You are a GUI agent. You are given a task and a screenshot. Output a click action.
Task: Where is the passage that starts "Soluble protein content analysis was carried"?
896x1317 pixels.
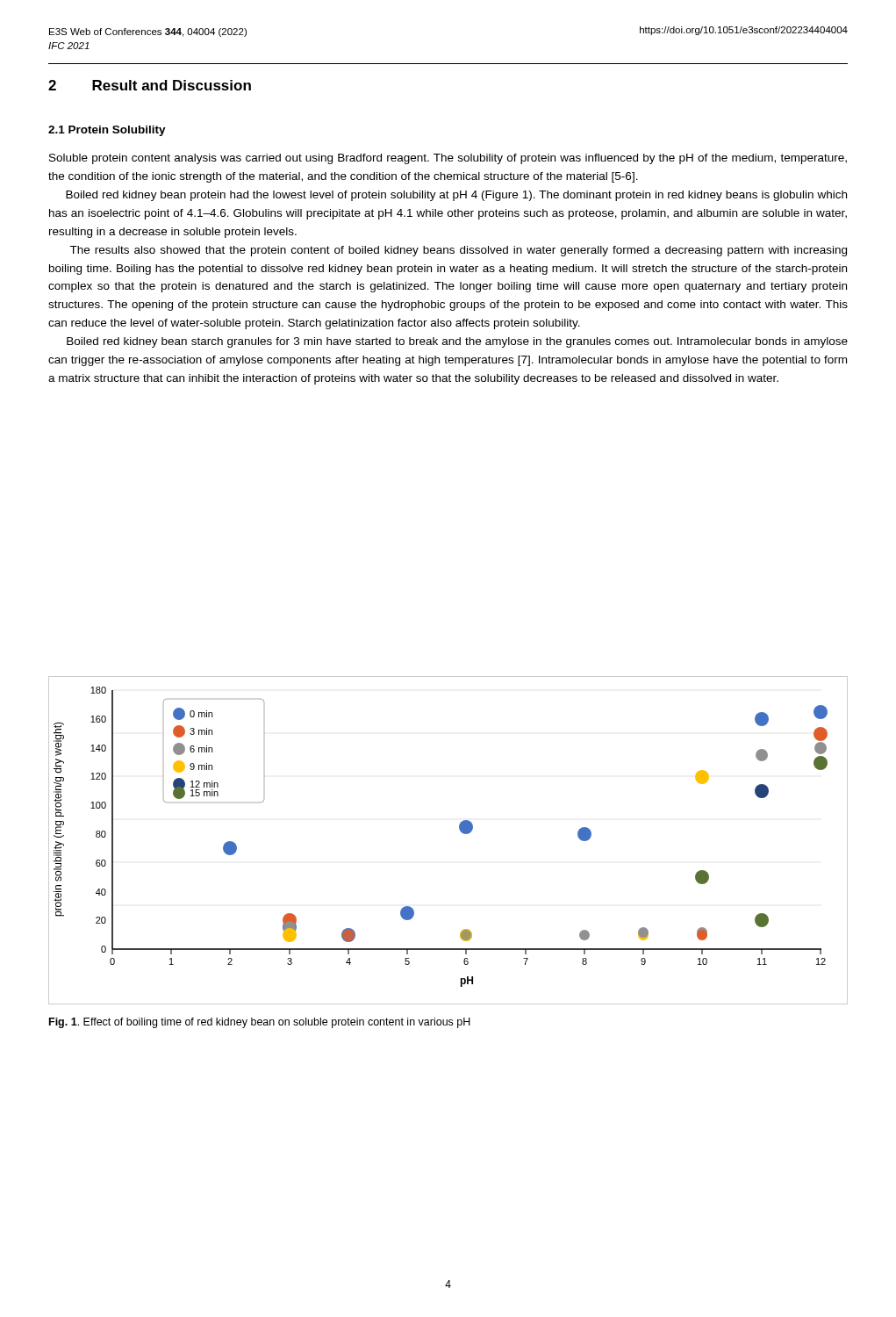(448, 268)
